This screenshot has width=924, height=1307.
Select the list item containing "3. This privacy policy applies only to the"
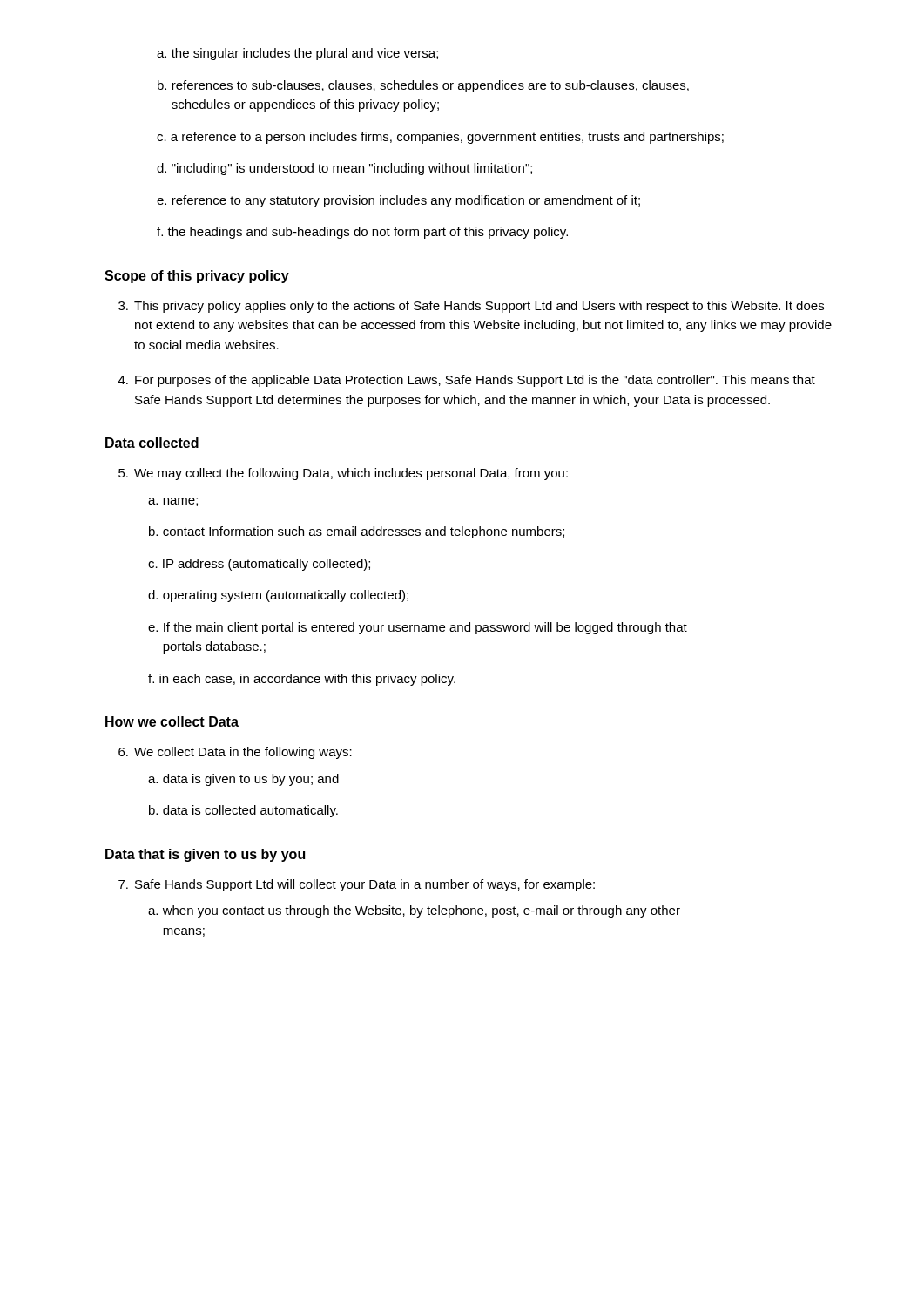click(x=470, y=325)
